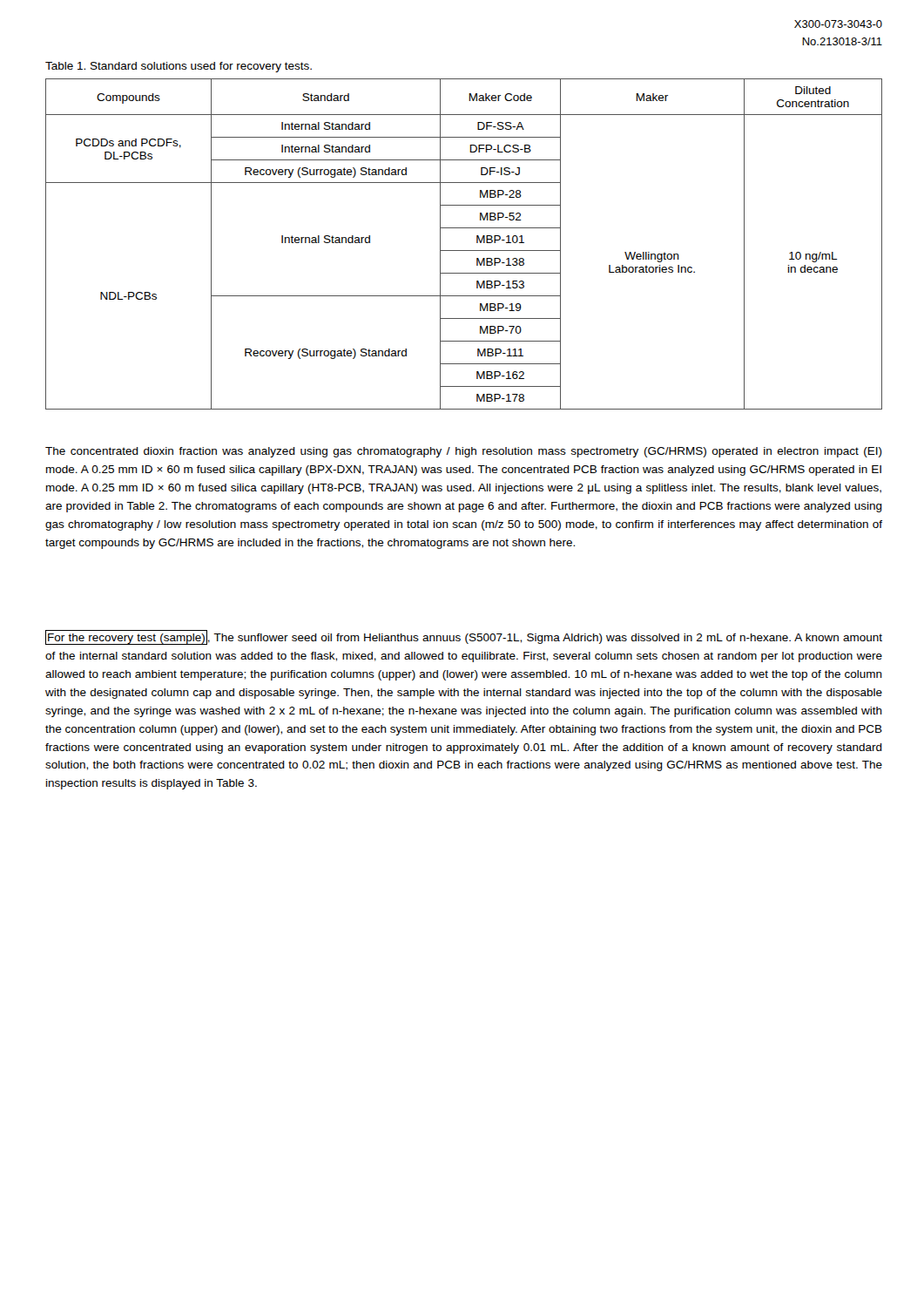Locate the region starting "The concentrated dioxin fraction was"

[x=464, y=496]
